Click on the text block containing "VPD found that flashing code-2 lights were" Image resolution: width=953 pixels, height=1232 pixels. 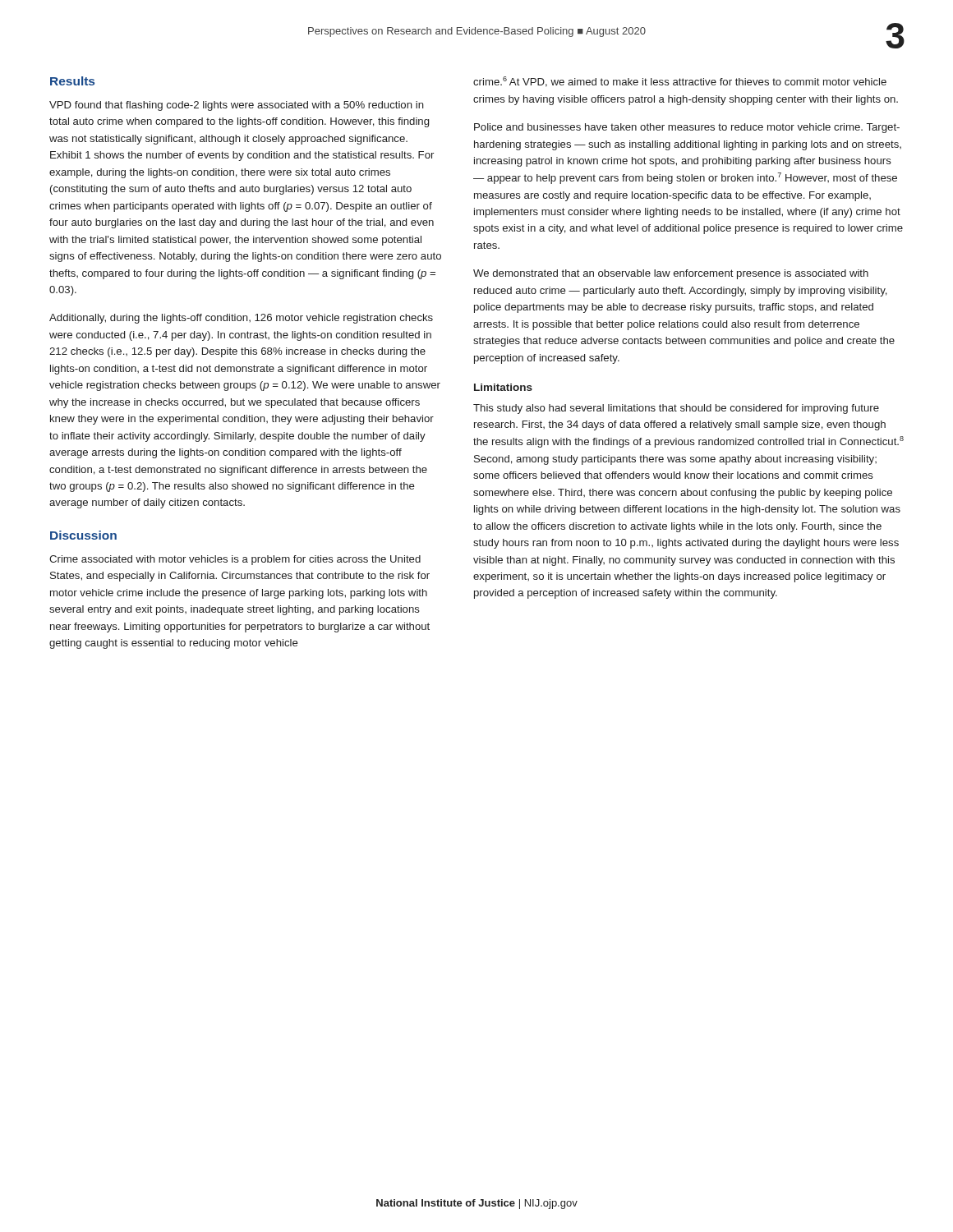[245, 197]
